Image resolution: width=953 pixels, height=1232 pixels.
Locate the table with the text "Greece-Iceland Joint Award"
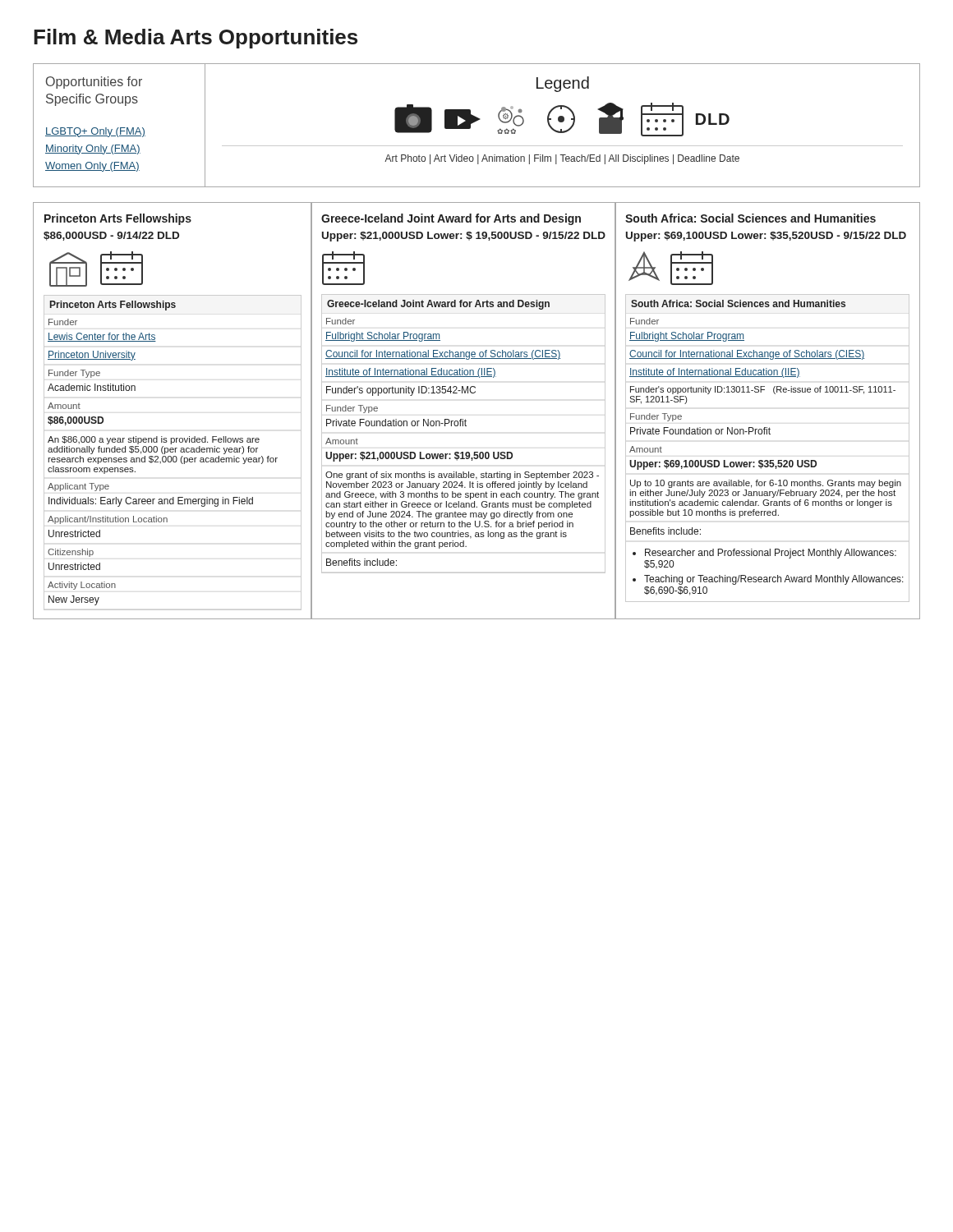tap(463, 433)
